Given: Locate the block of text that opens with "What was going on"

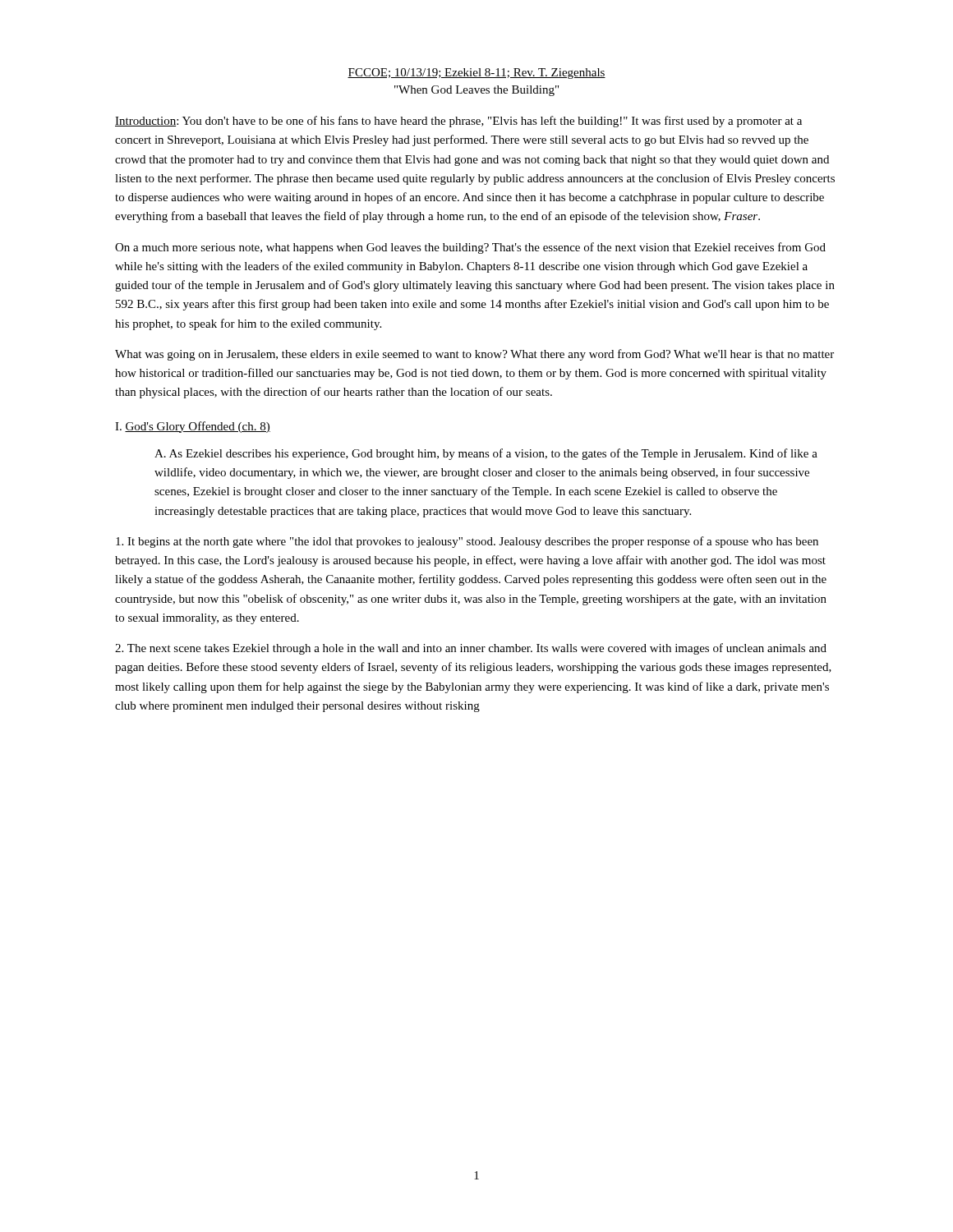Looking at the screenshot, I should [x=475, y=373].
